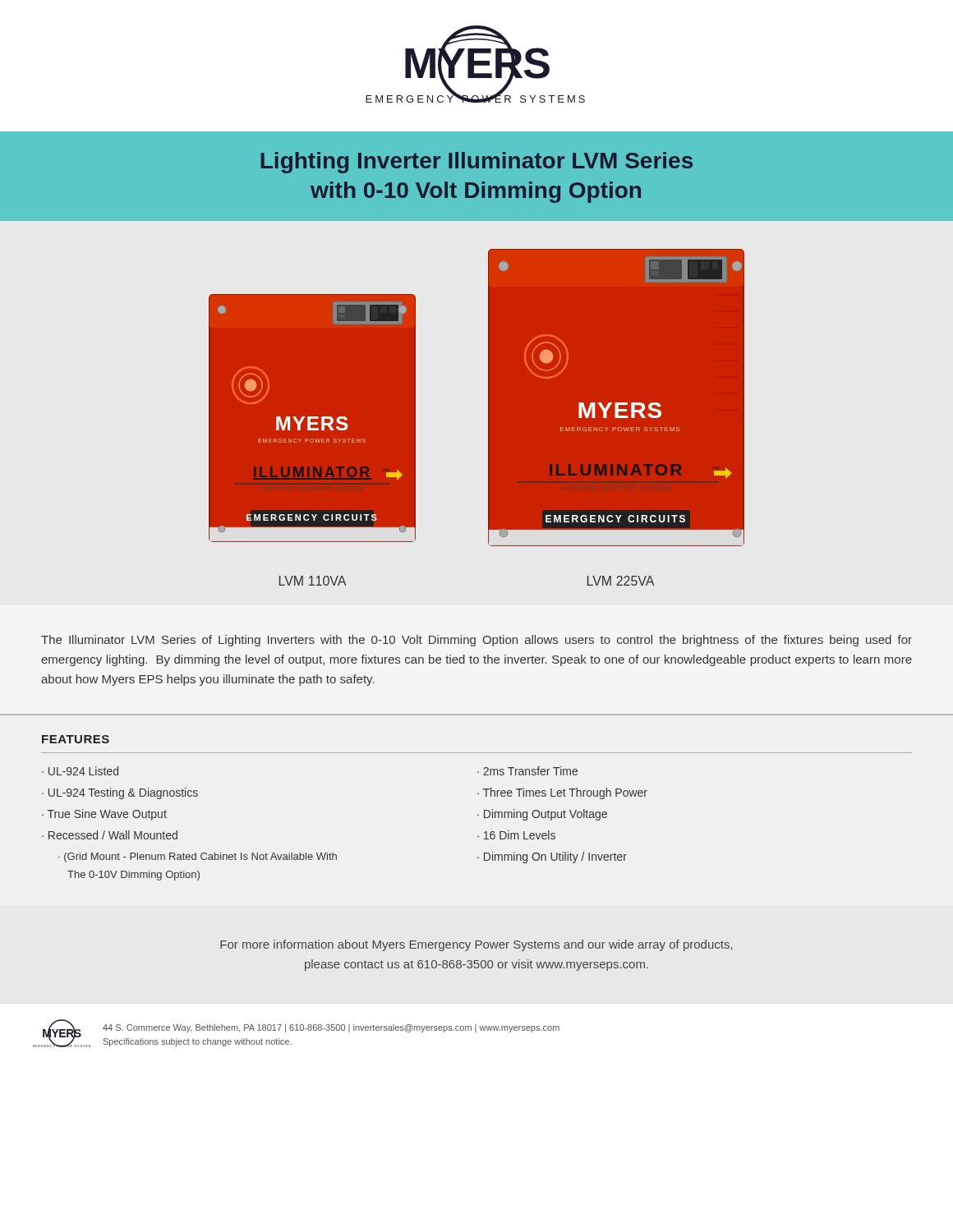Find the section header

(75, 739)
